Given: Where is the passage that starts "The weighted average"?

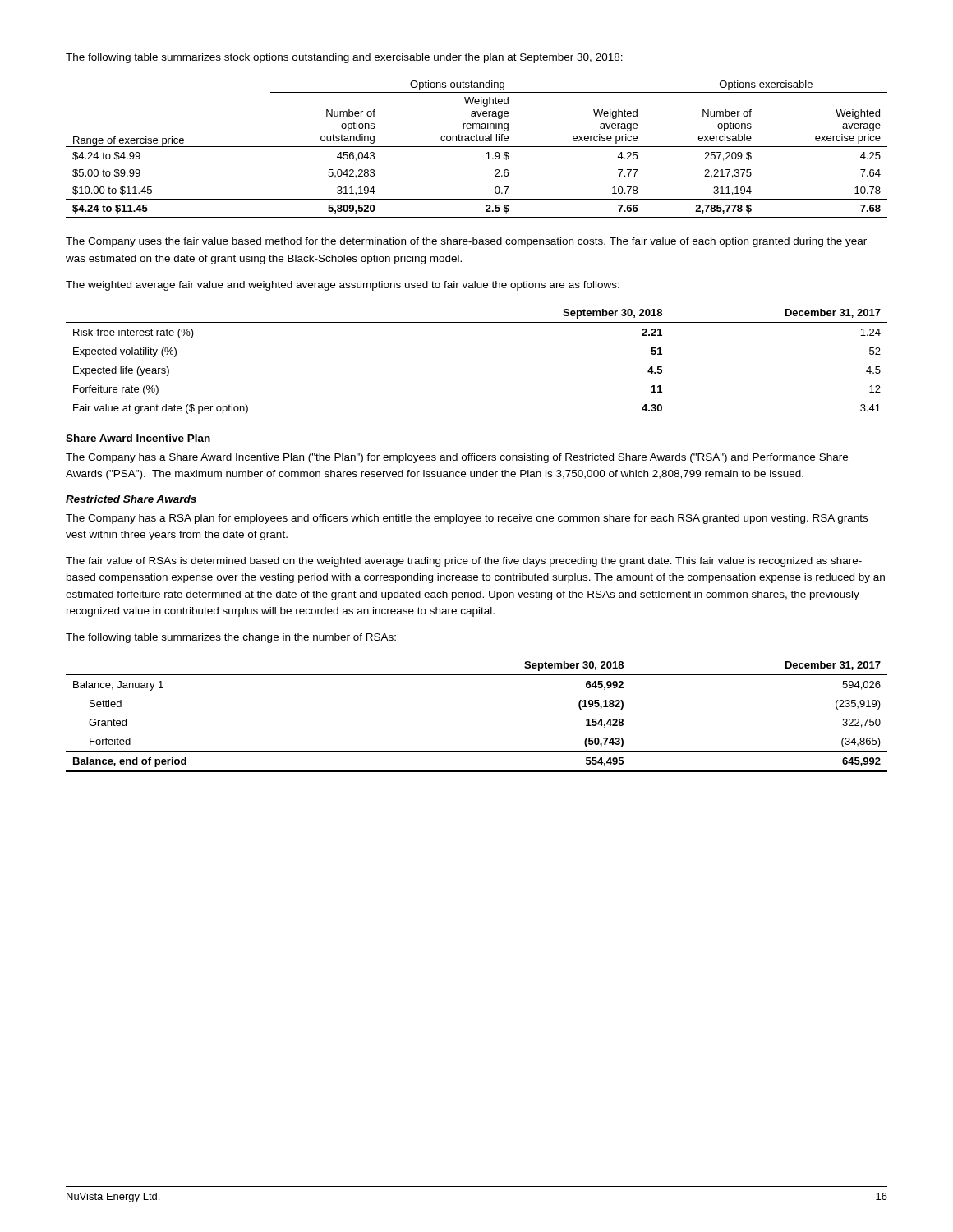Looking at the screenshot, I should coord(343,284).
